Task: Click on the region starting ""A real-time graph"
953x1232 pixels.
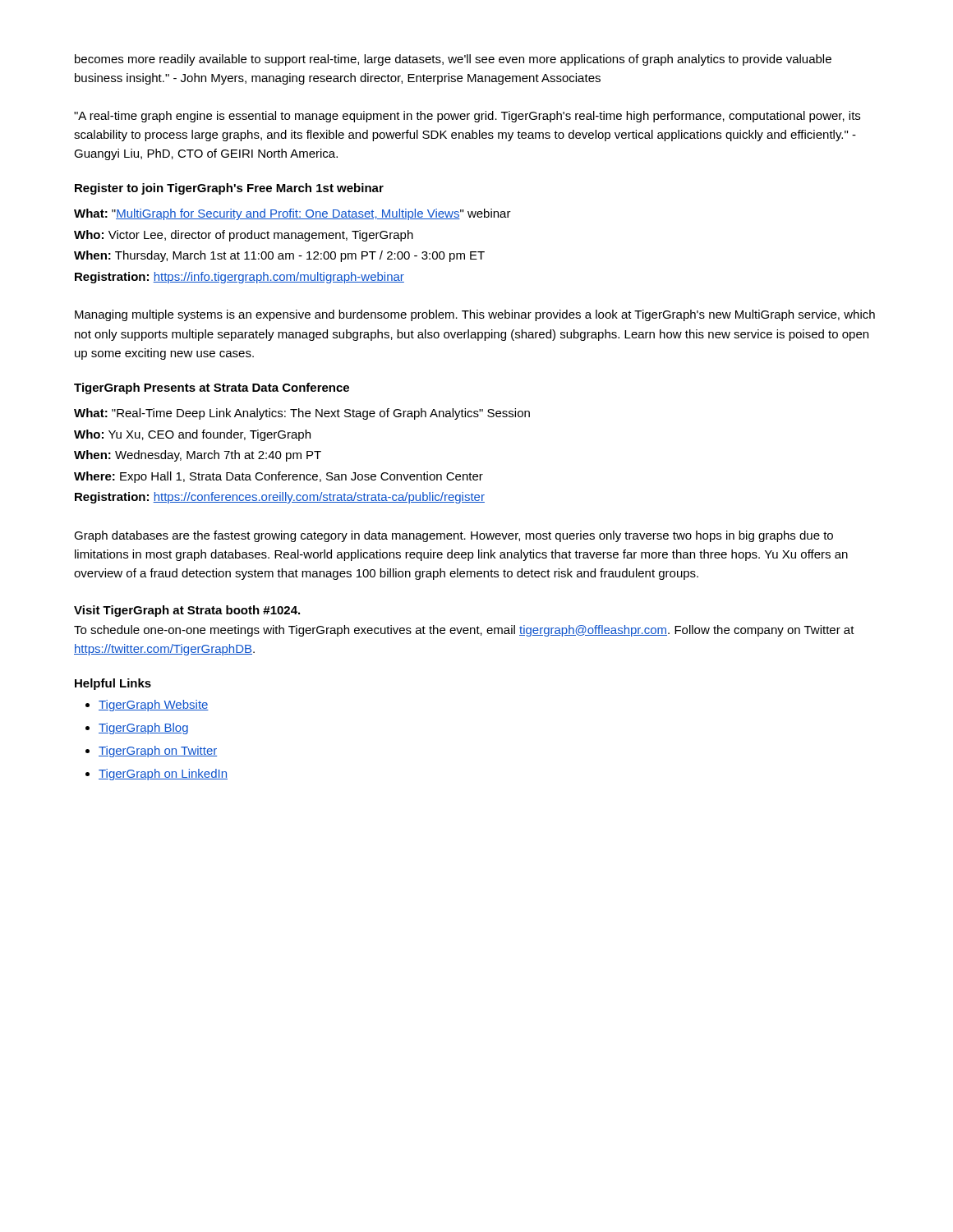Action: 467,134
